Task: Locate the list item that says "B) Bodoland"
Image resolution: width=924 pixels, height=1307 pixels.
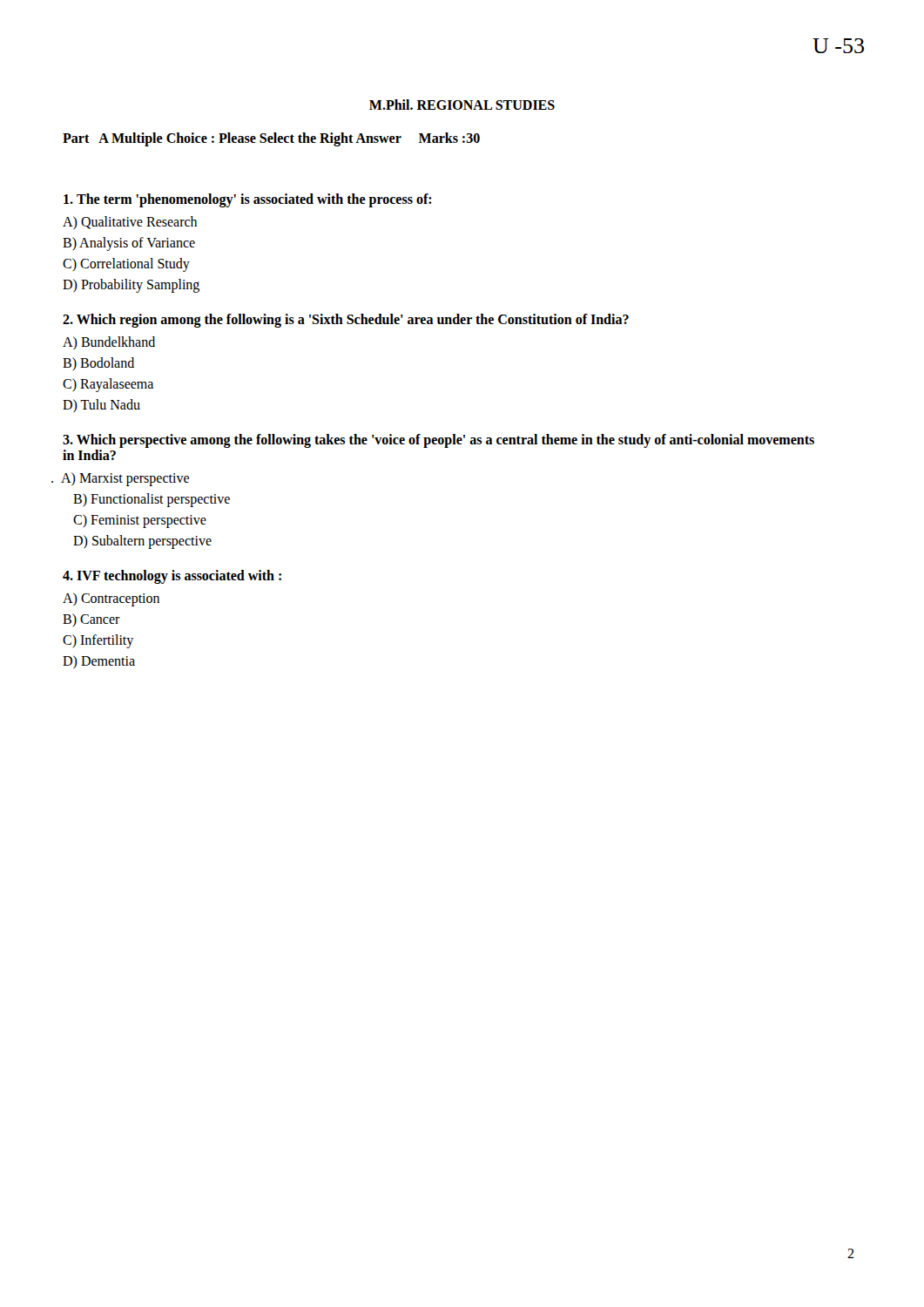Action: tap(99, 363)
